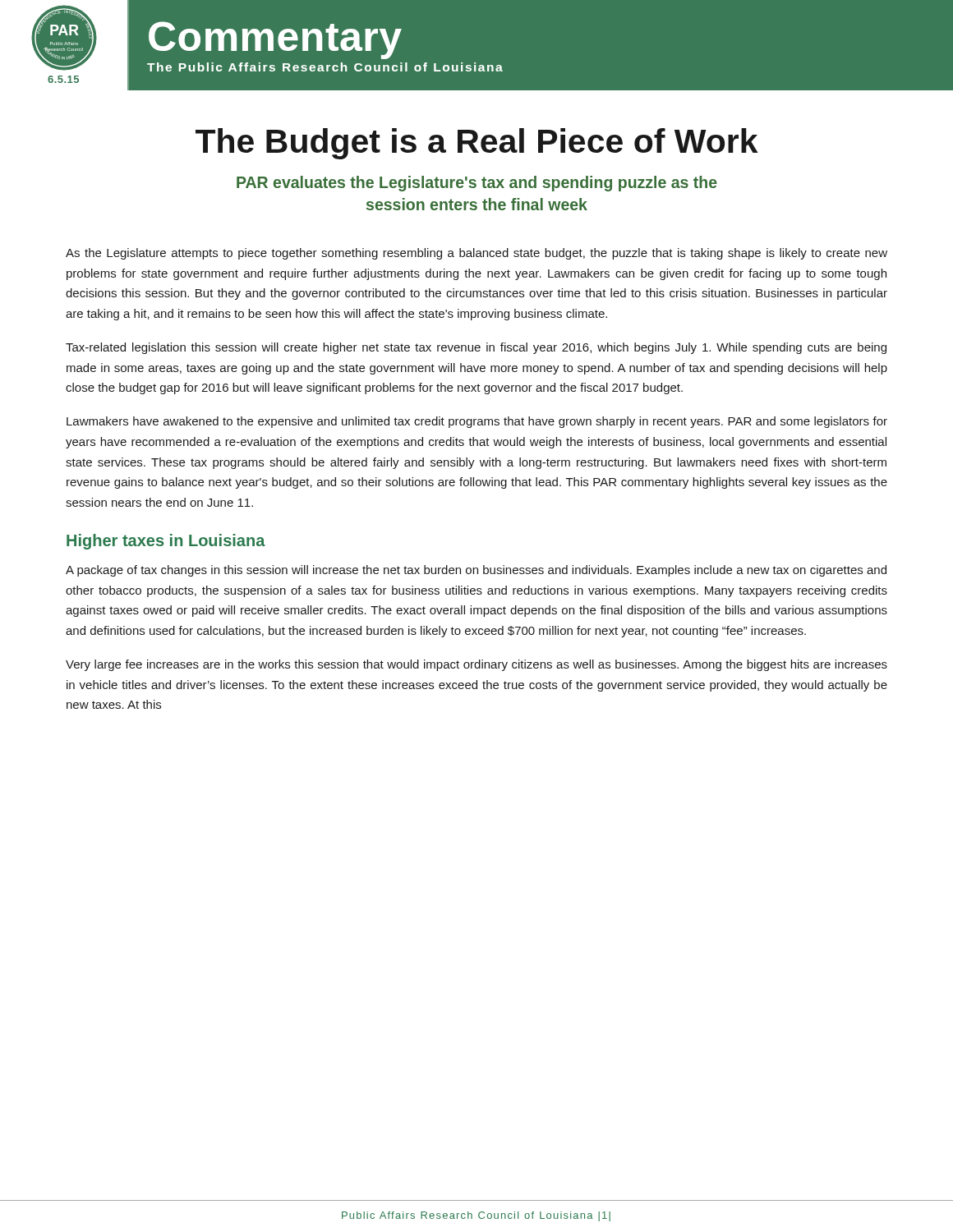Navigate to the text block starting "The Budget is a"

click(x=476, y=141)
